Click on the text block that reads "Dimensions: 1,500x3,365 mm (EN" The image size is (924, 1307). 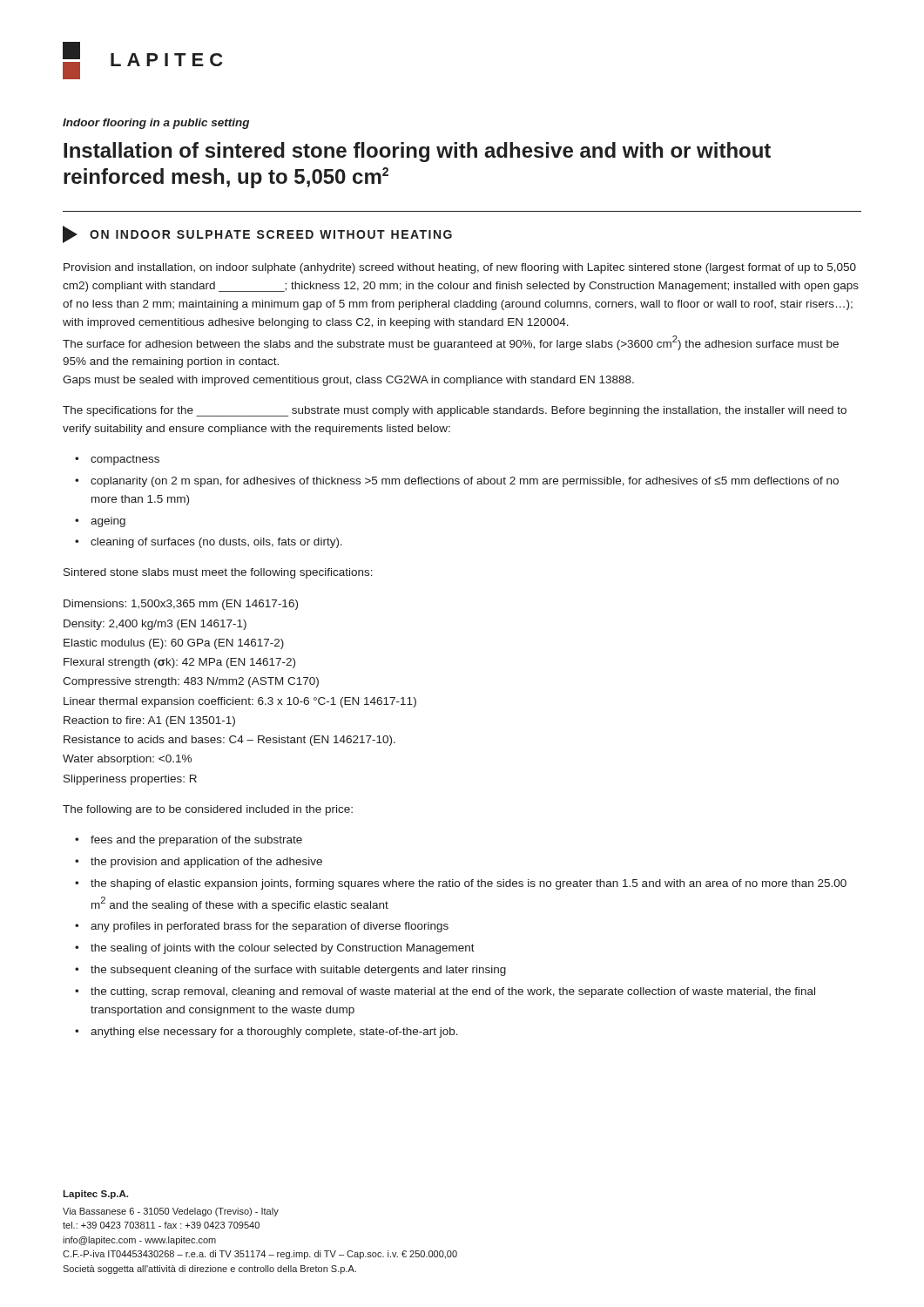240,691
